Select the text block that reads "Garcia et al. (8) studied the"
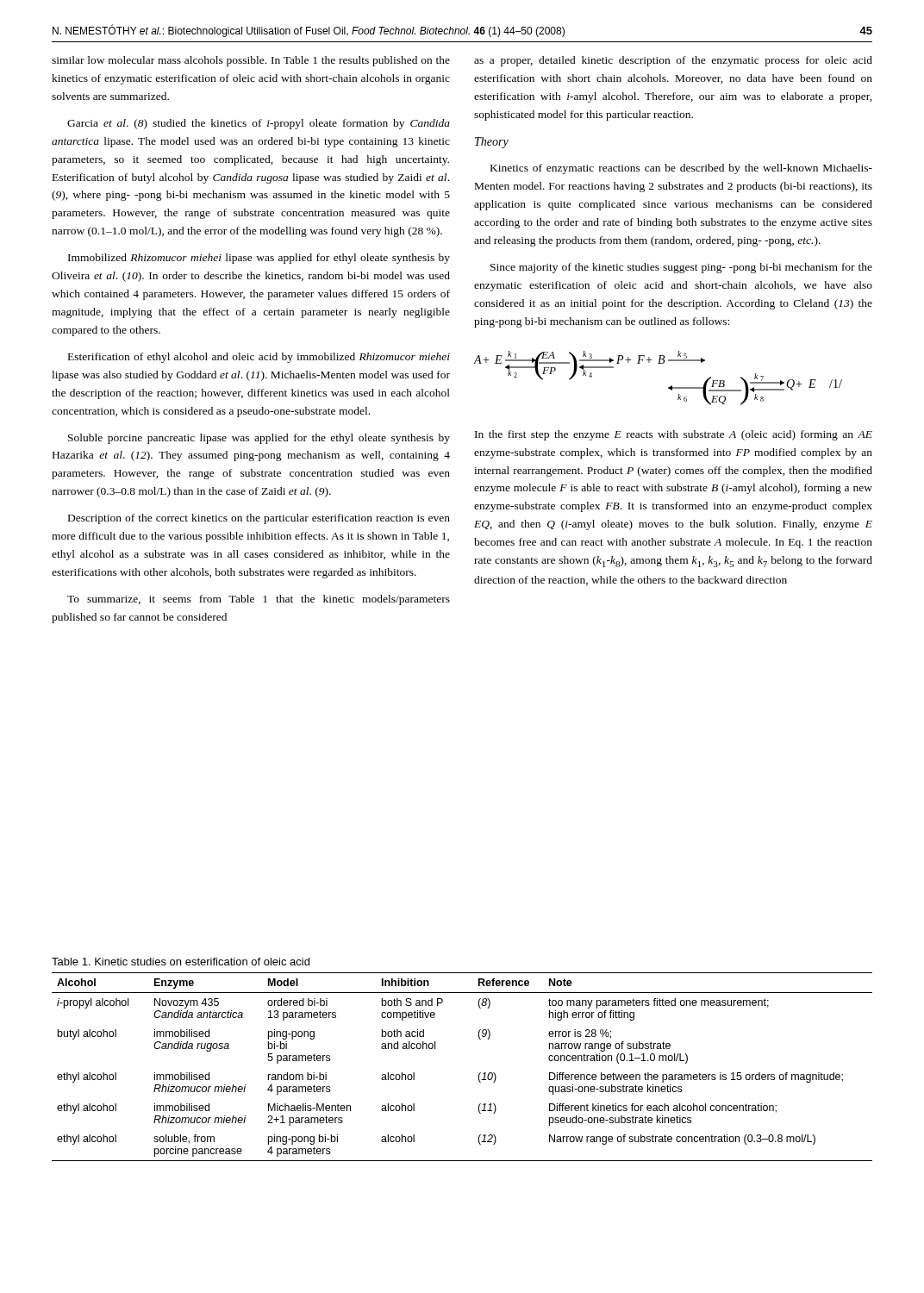924x1293 pixels. [x=251, y=177]
